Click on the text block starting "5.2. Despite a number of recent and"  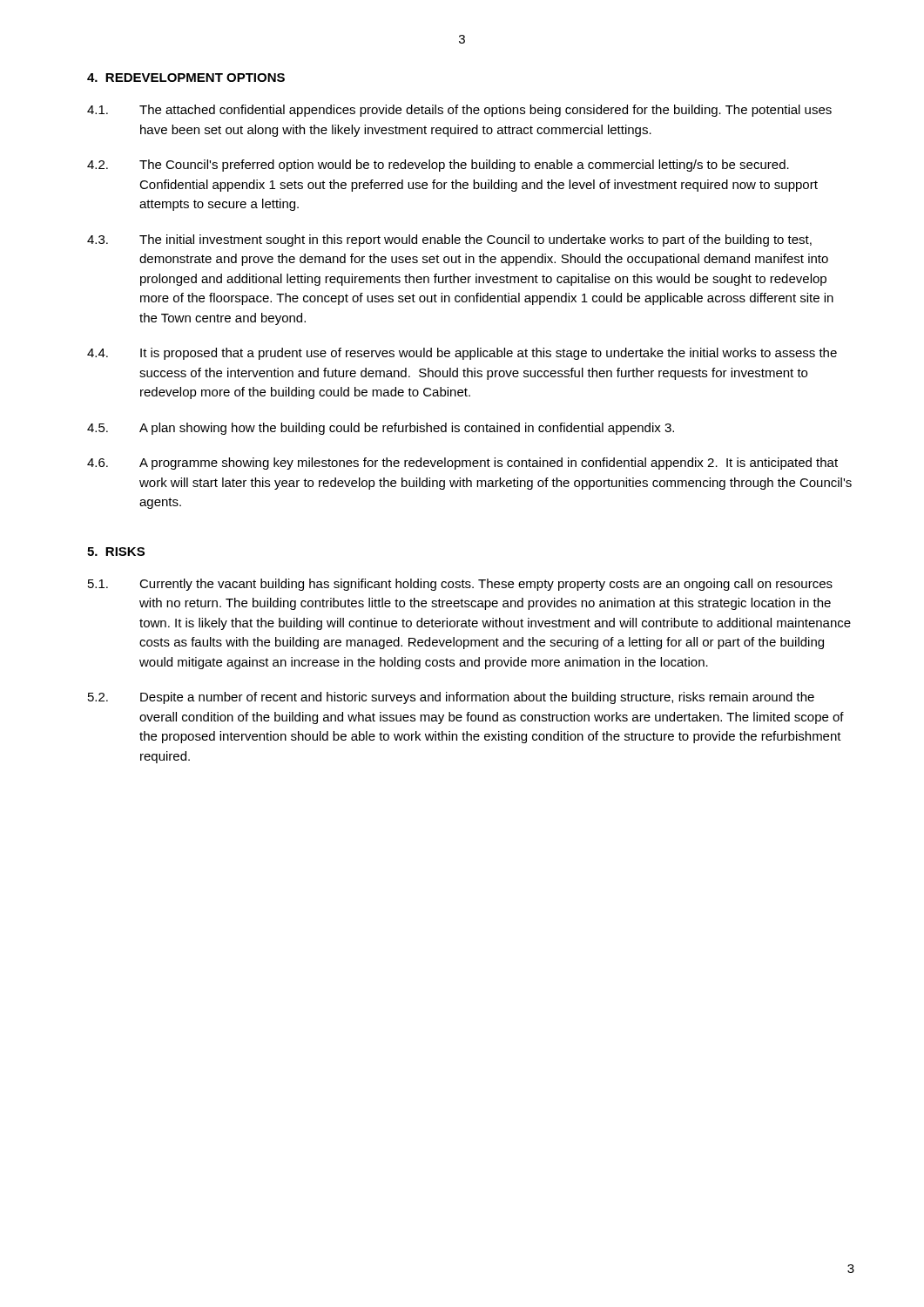(471, 727)
